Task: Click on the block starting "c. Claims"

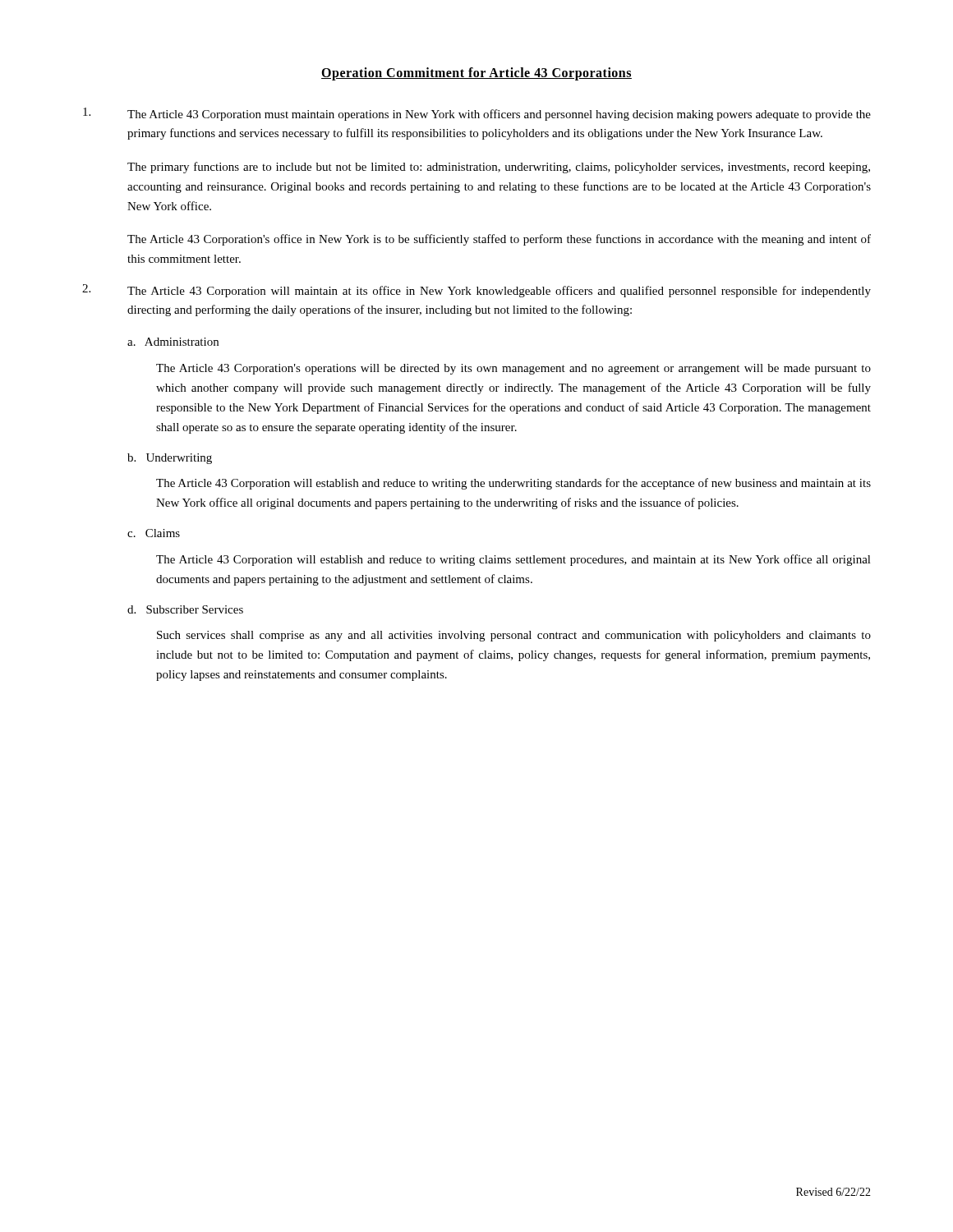Action: [154, 533]
